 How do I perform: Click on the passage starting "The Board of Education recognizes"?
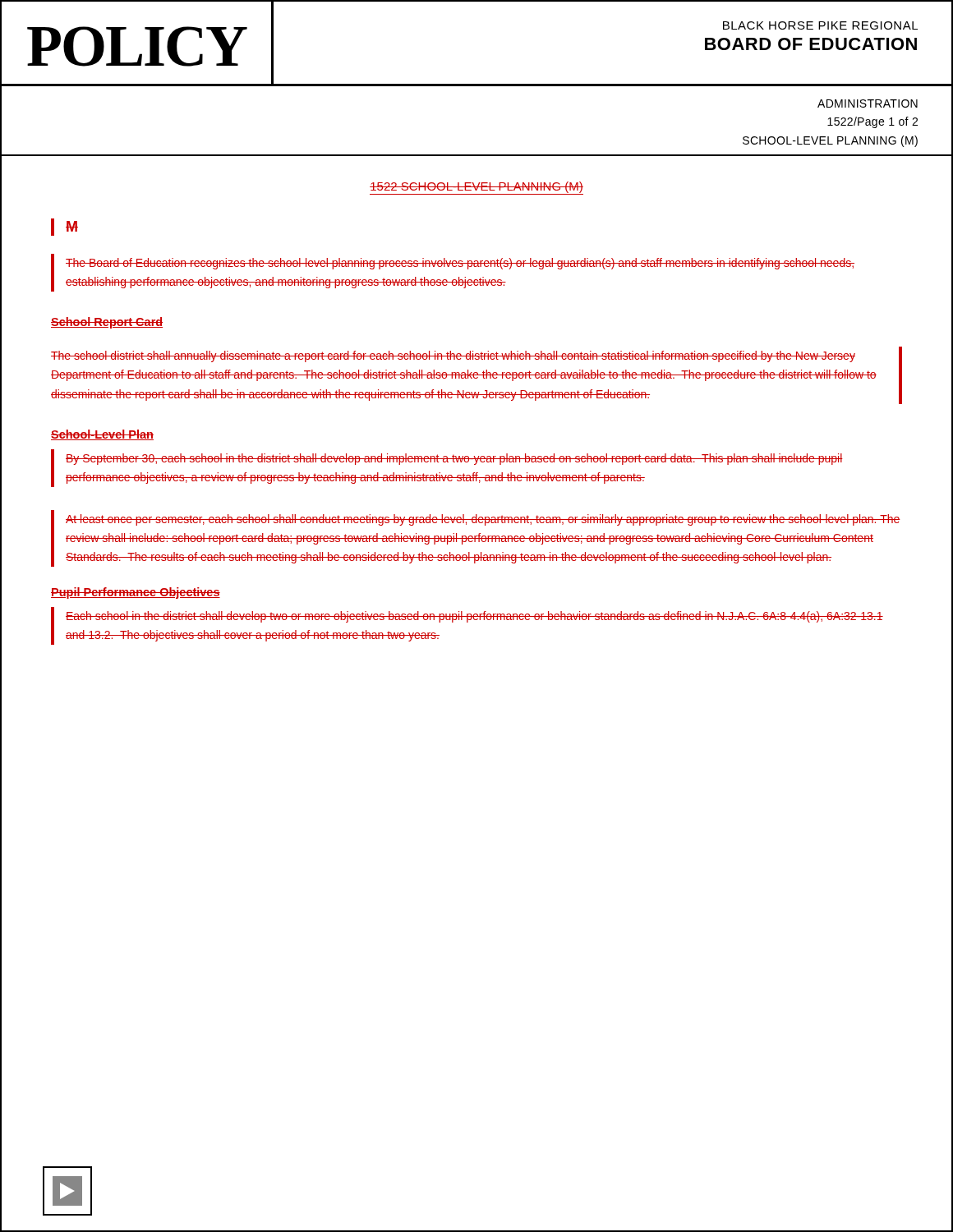coord(460,272)
